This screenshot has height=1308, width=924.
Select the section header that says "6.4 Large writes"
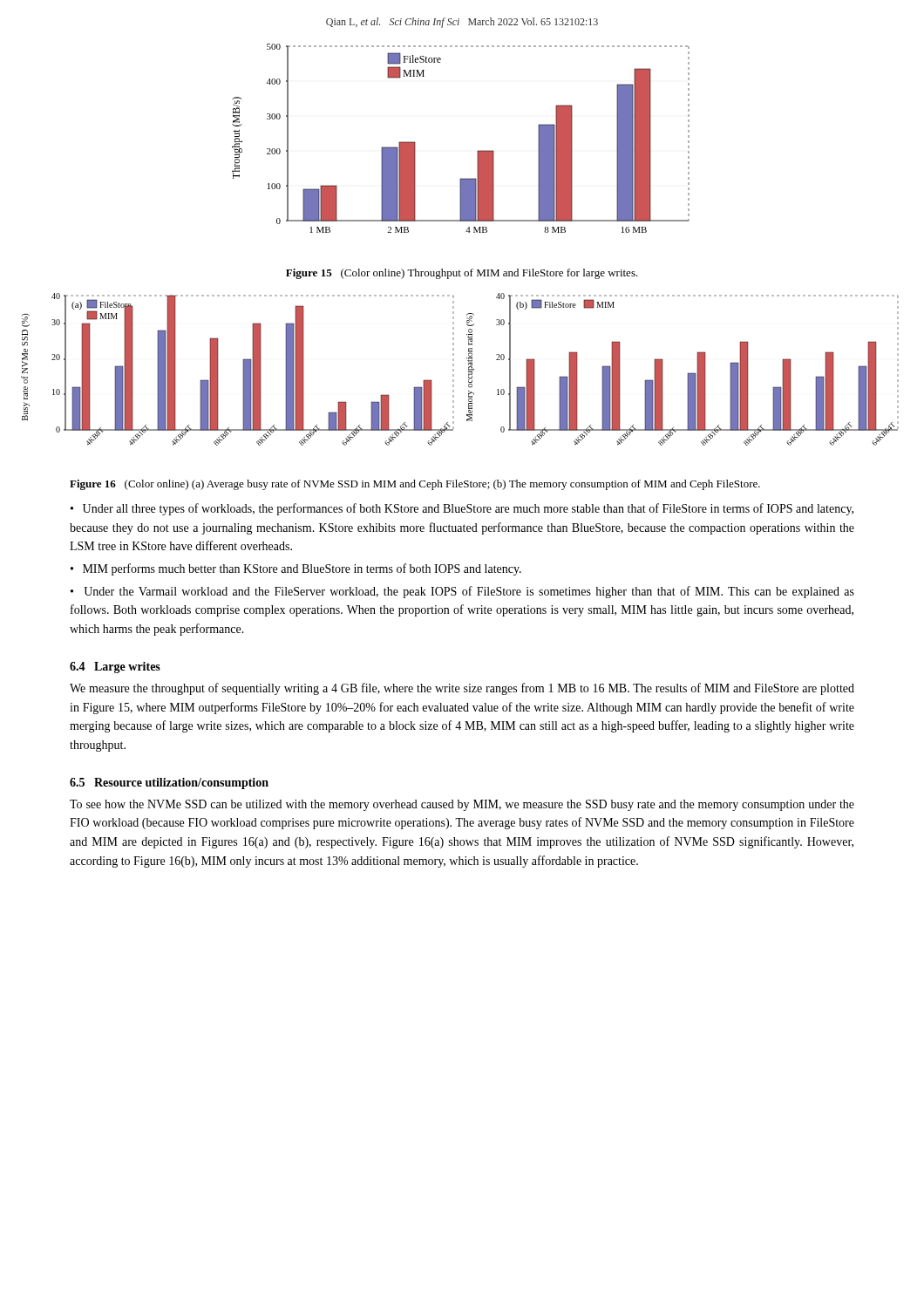115,666
